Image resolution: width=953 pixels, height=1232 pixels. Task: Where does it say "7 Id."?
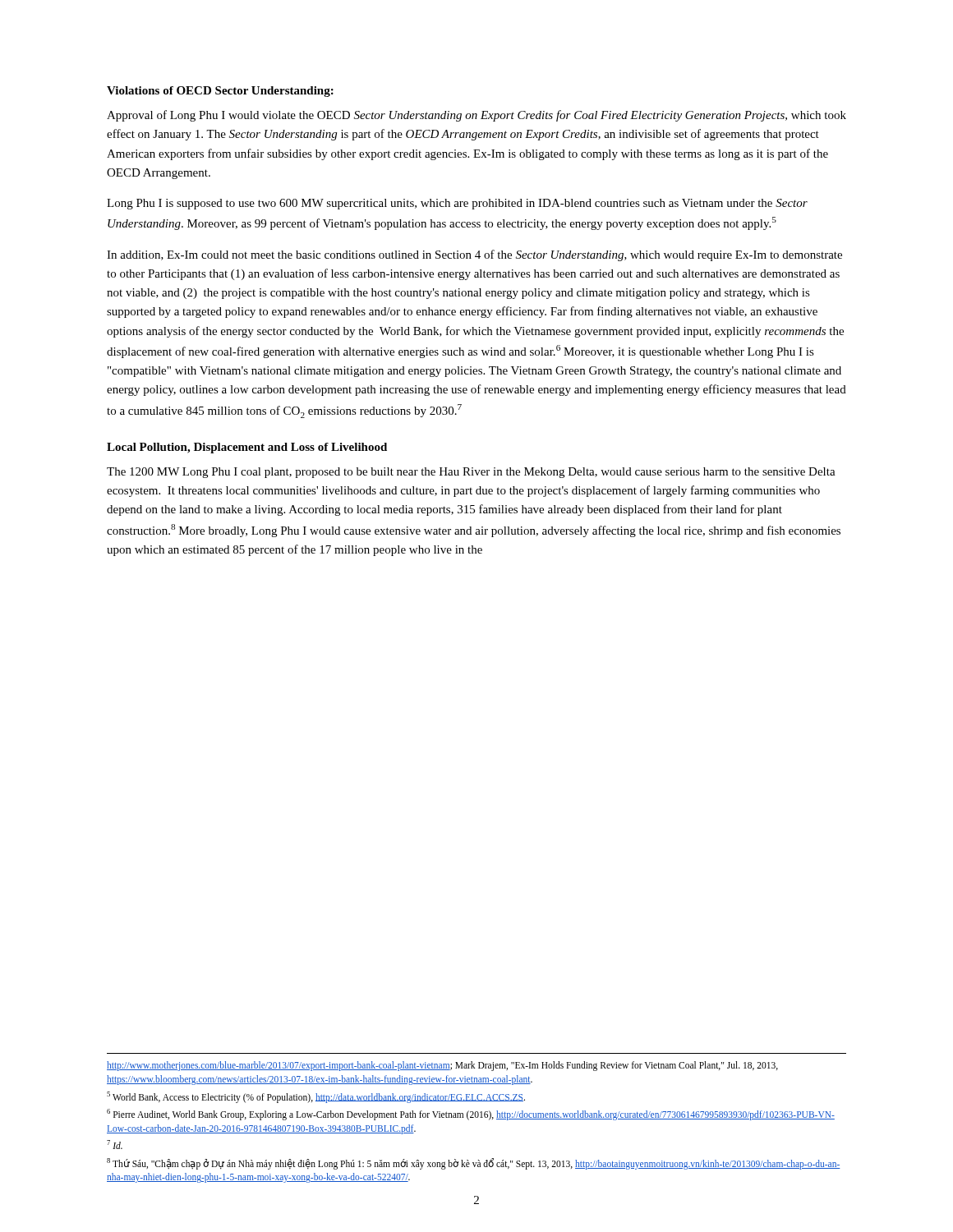(115, 1145)
